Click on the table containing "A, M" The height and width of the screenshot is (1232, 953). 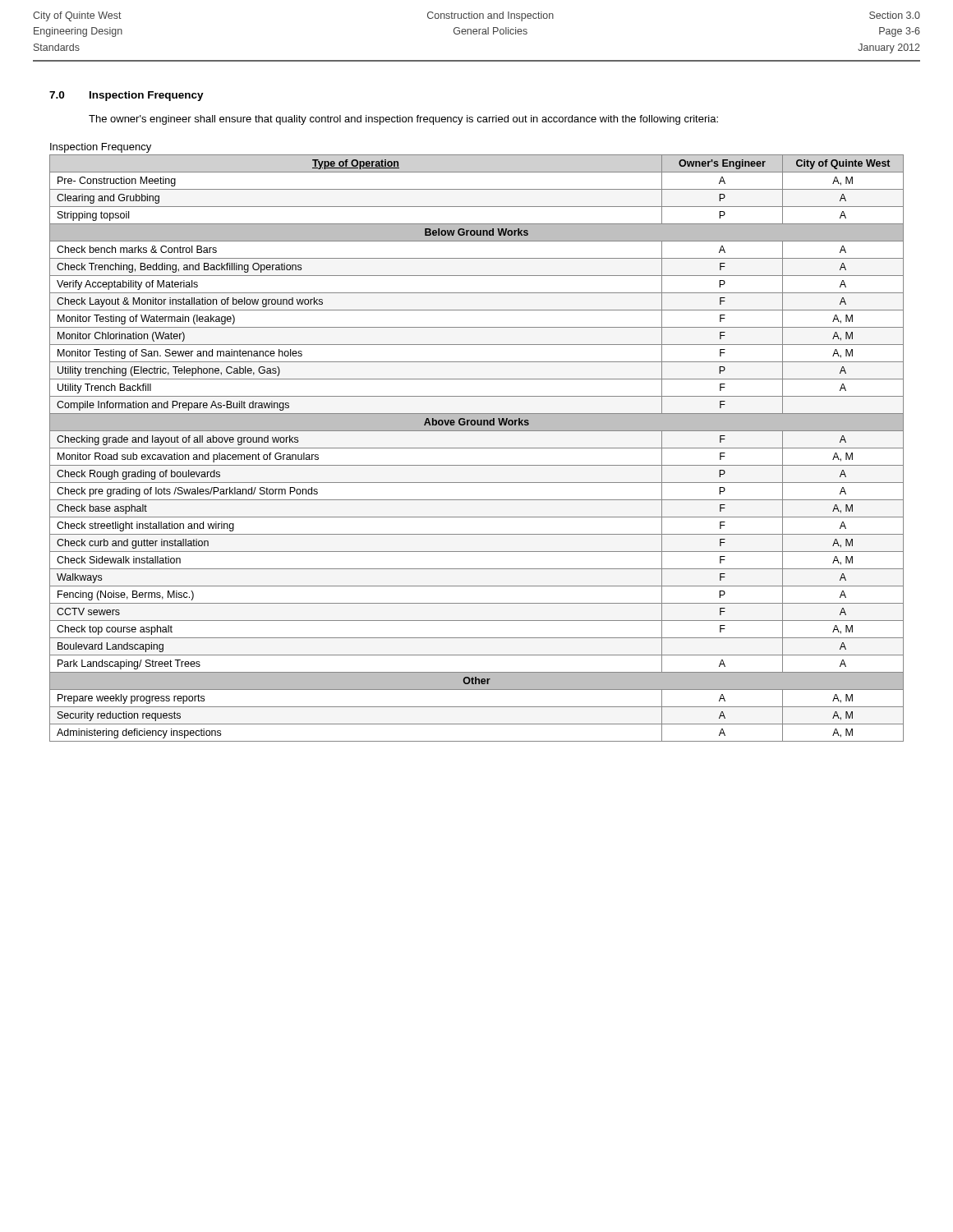(476, 448)
